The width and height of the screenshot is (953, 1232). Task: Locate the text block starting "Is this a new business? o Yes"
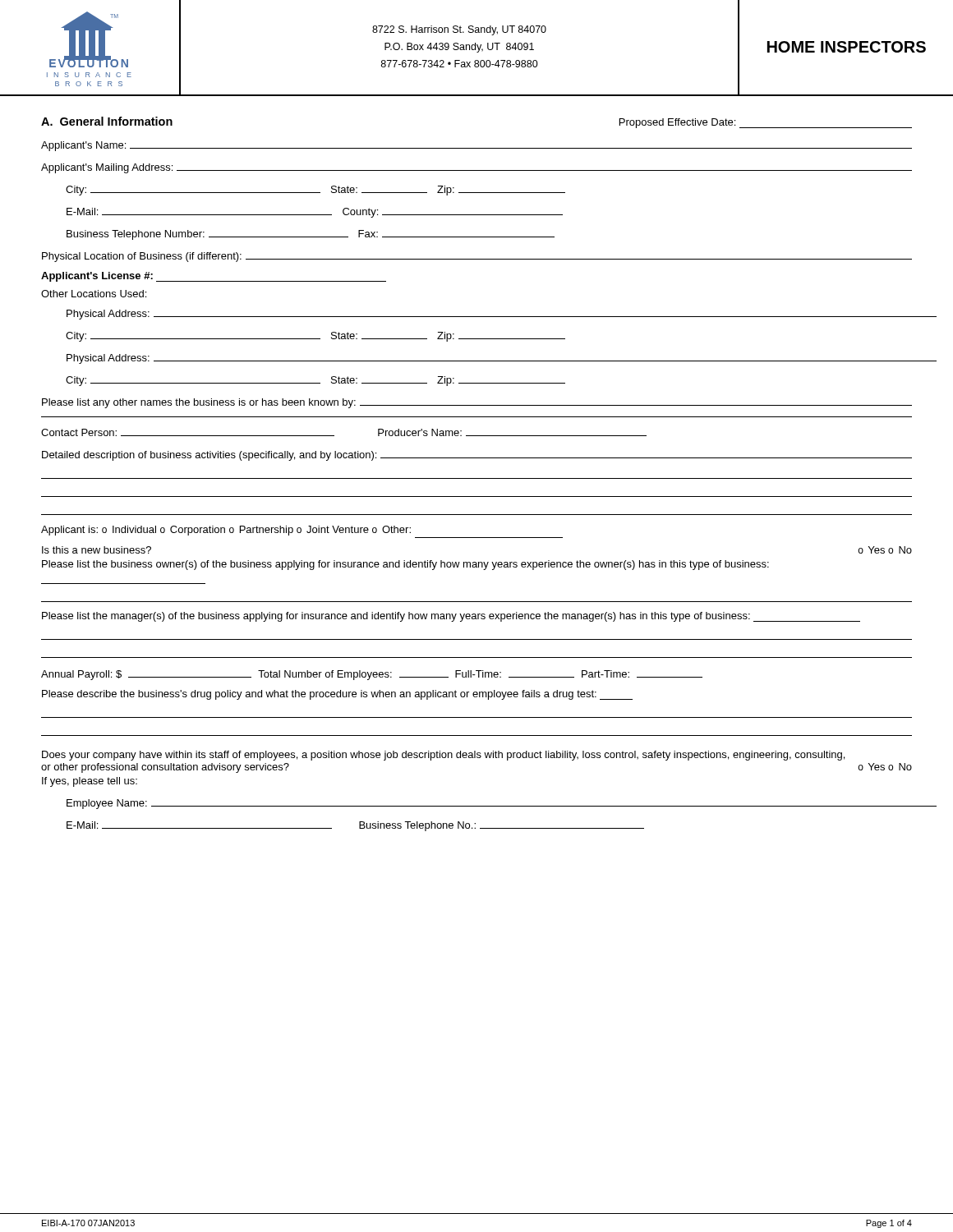click(476, 572)
